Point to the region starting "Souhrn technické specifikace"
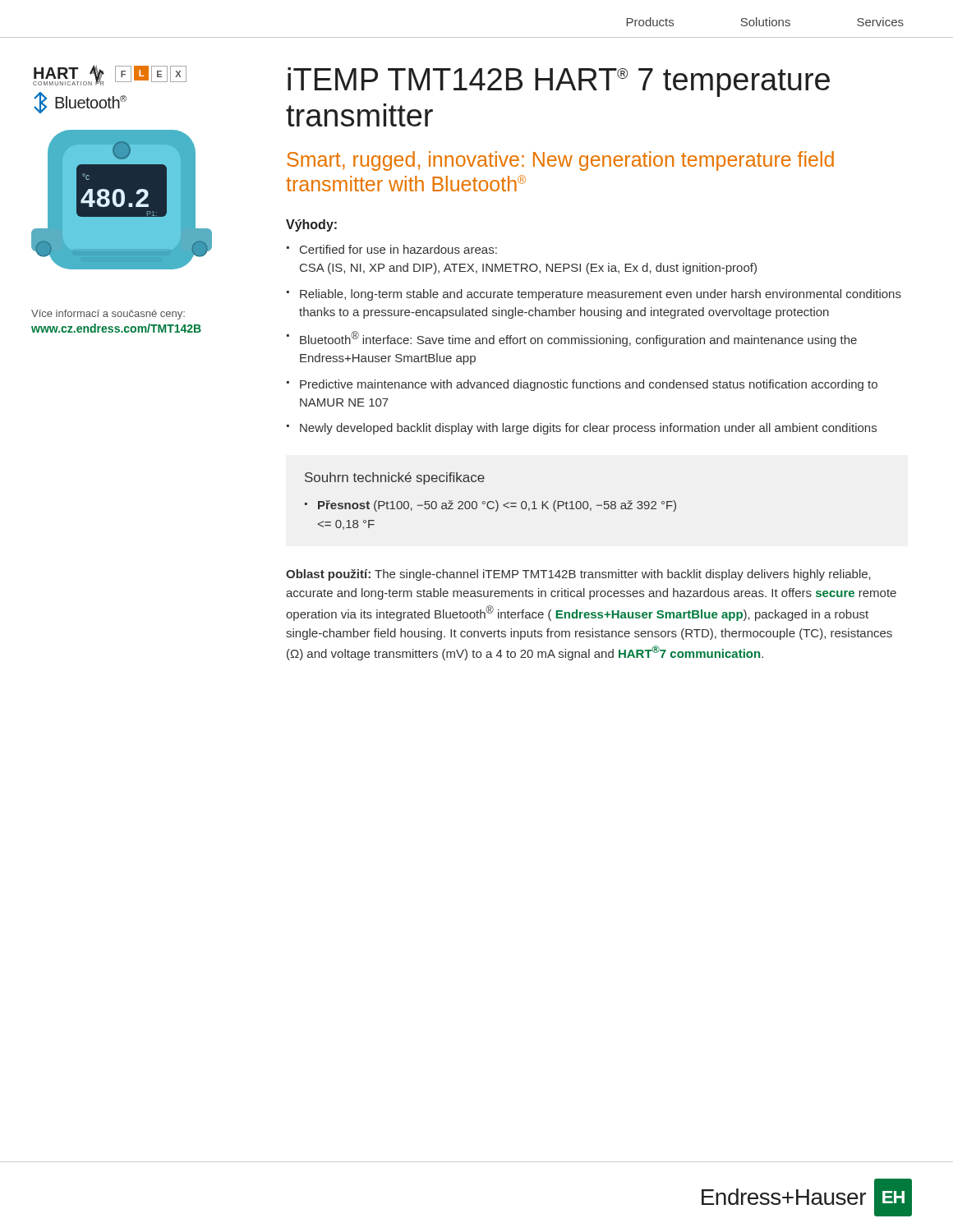Viewport: 953px width, 1232px height. point(394,478)
